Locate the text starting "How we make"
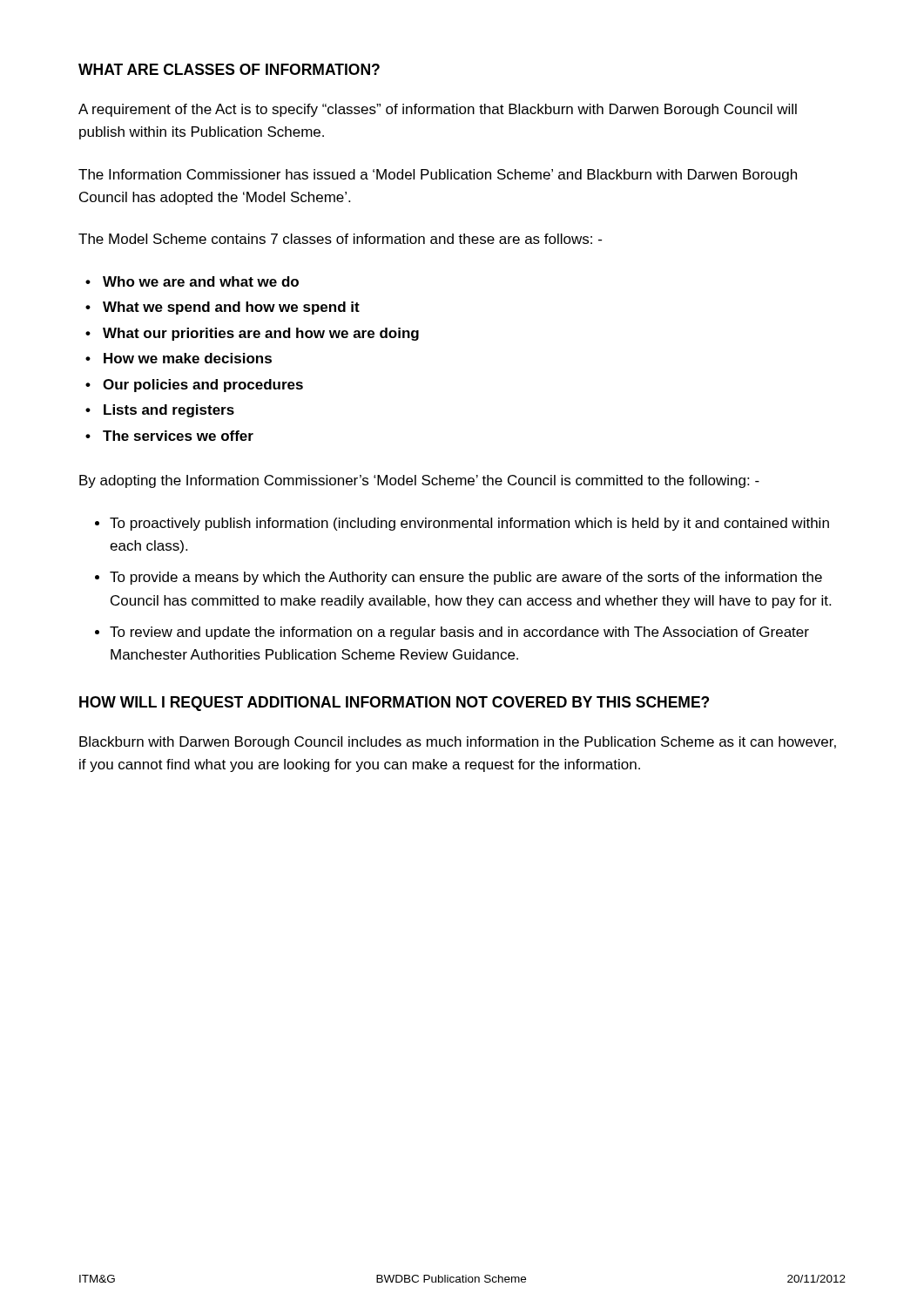924x1307 pixels. 188,359
